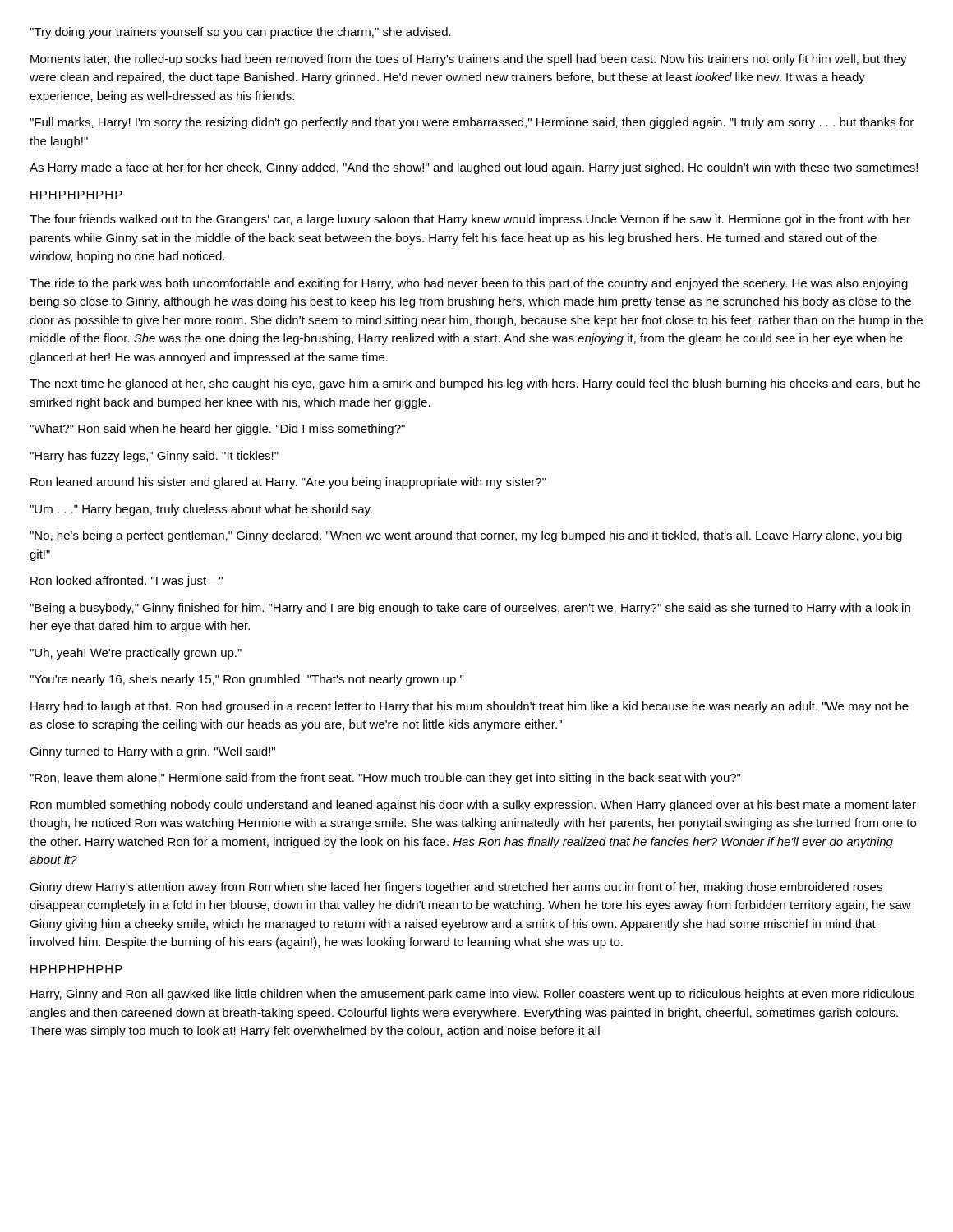Click the passage that begins "Ron mumbled something nobody could understand and"
The image size is (953, 1232).
[x=476, y=832]
